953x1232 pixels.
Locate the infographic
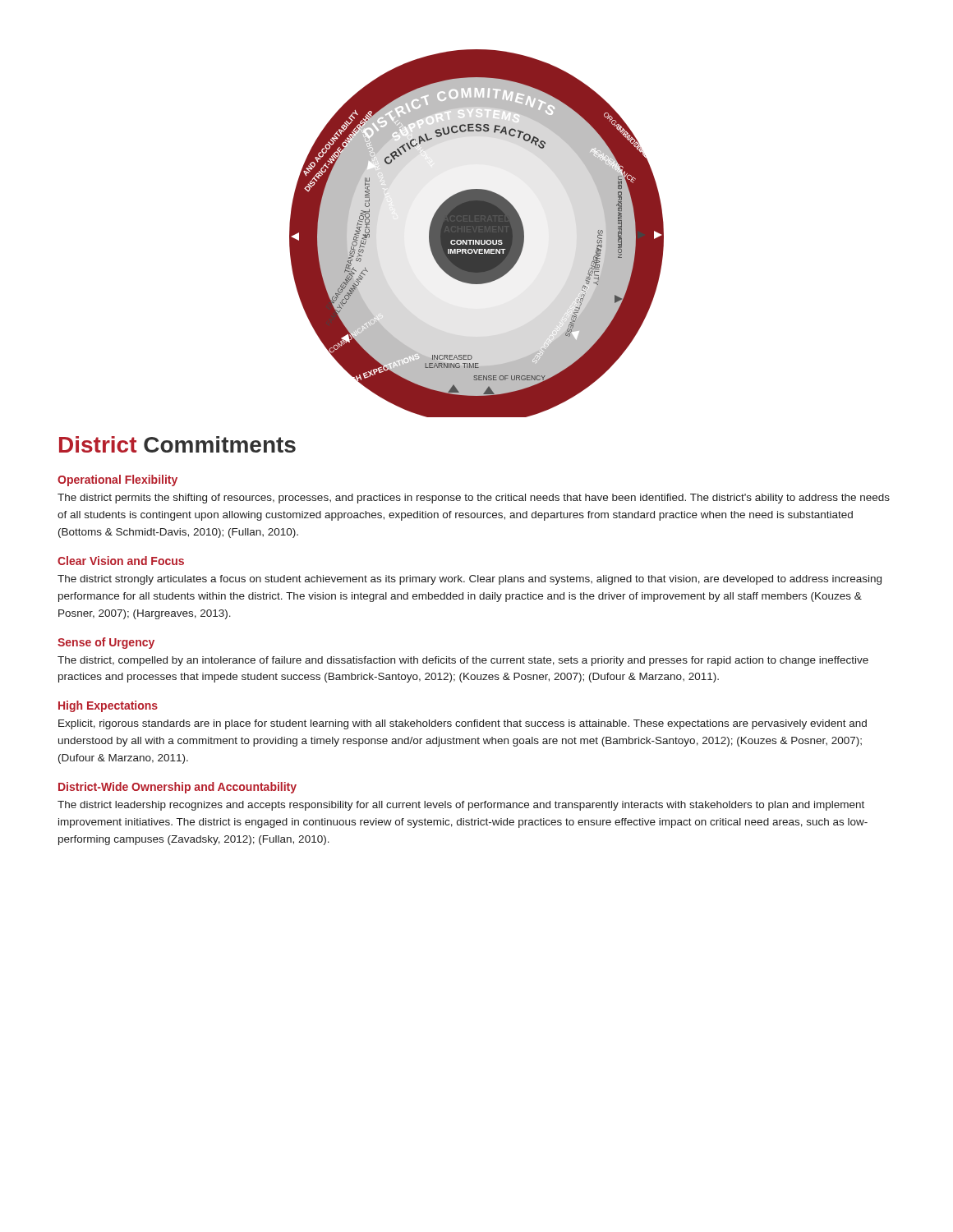tap(476, 209)
